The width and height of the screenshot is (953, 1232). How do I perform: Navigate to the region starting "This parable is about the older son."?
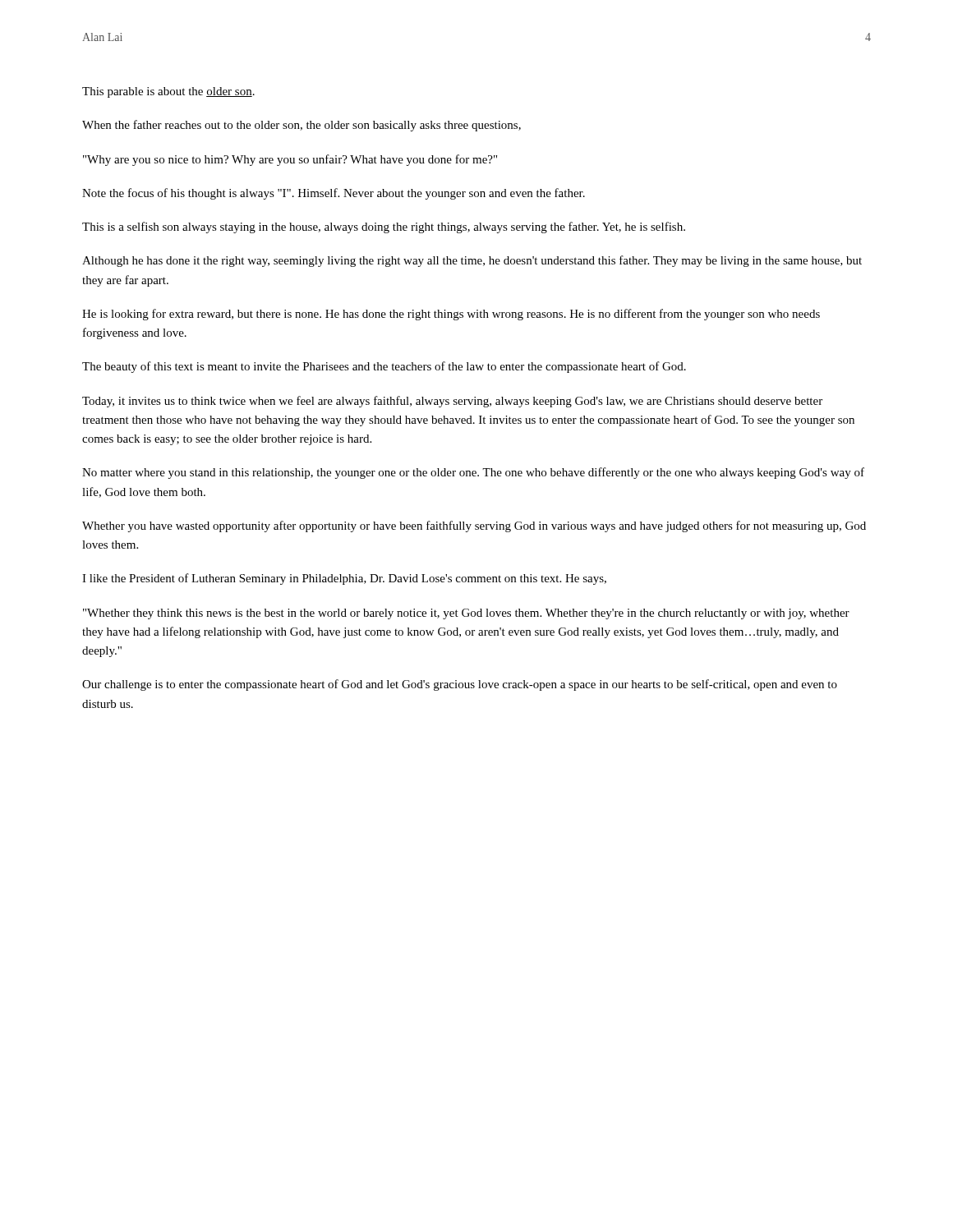(169, 91)
